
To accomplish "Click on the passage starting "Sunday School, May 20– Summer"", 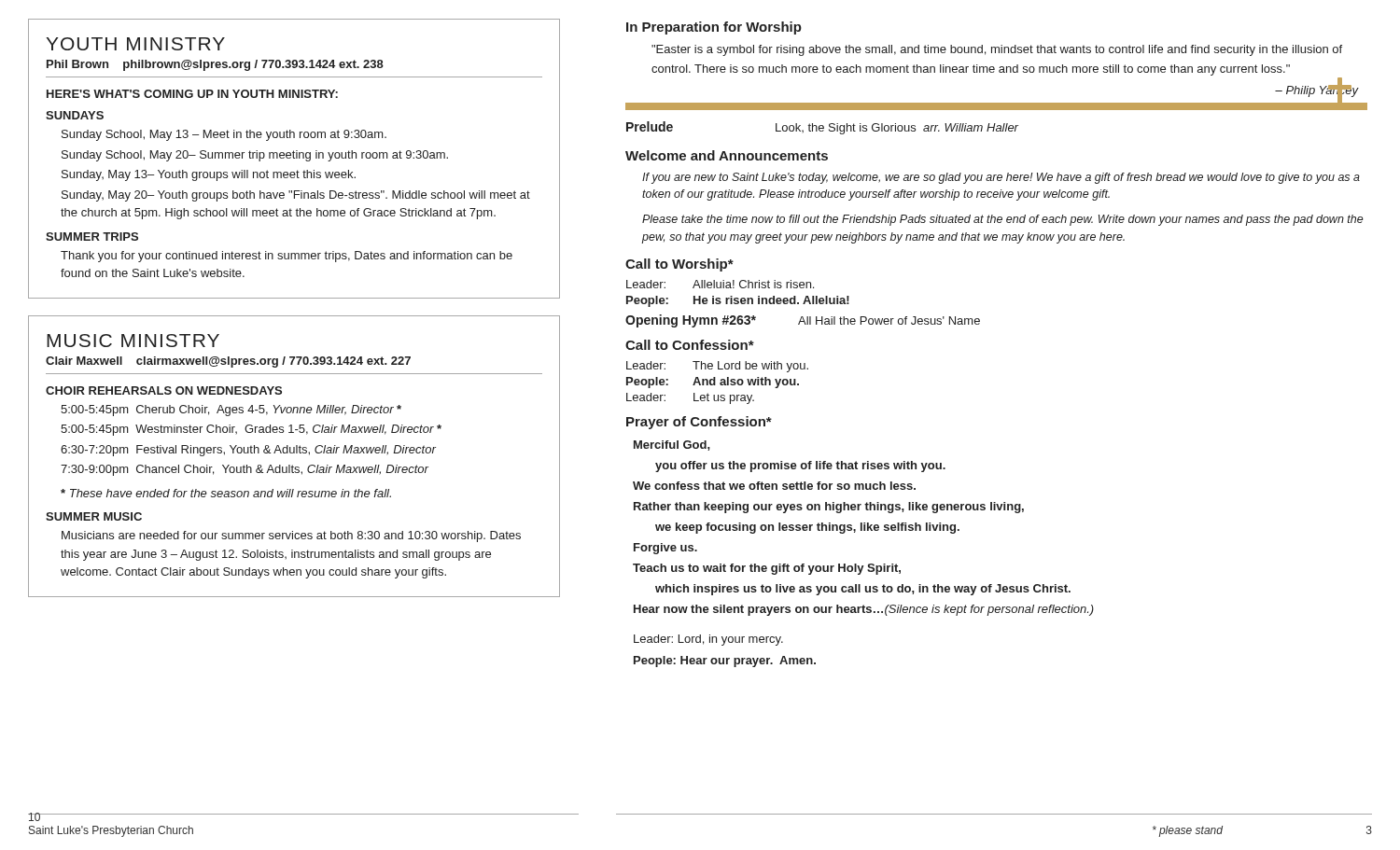I will (x=255, y=154).
